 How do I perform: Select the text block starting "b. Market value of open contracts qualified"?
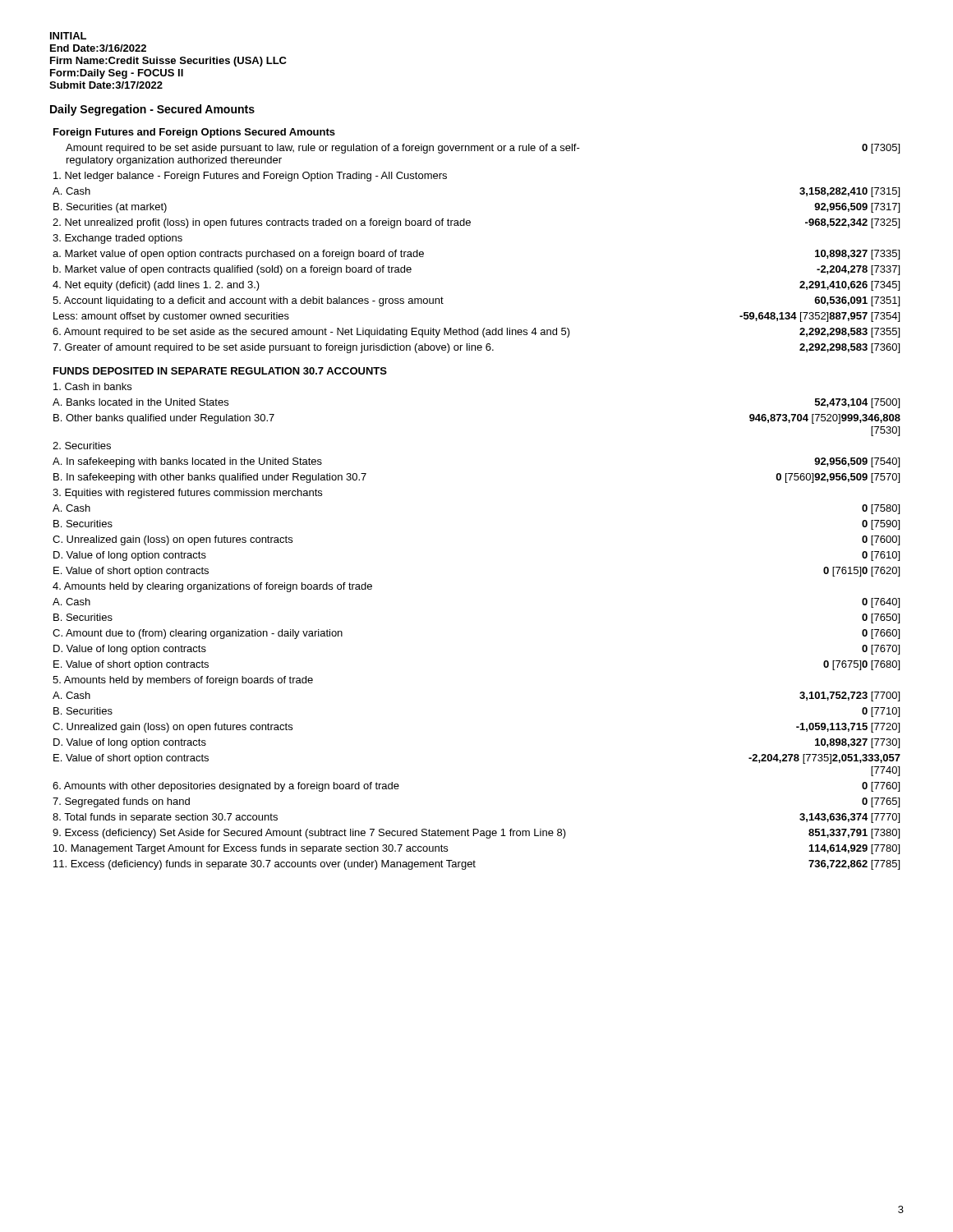(x=232, y=269)
